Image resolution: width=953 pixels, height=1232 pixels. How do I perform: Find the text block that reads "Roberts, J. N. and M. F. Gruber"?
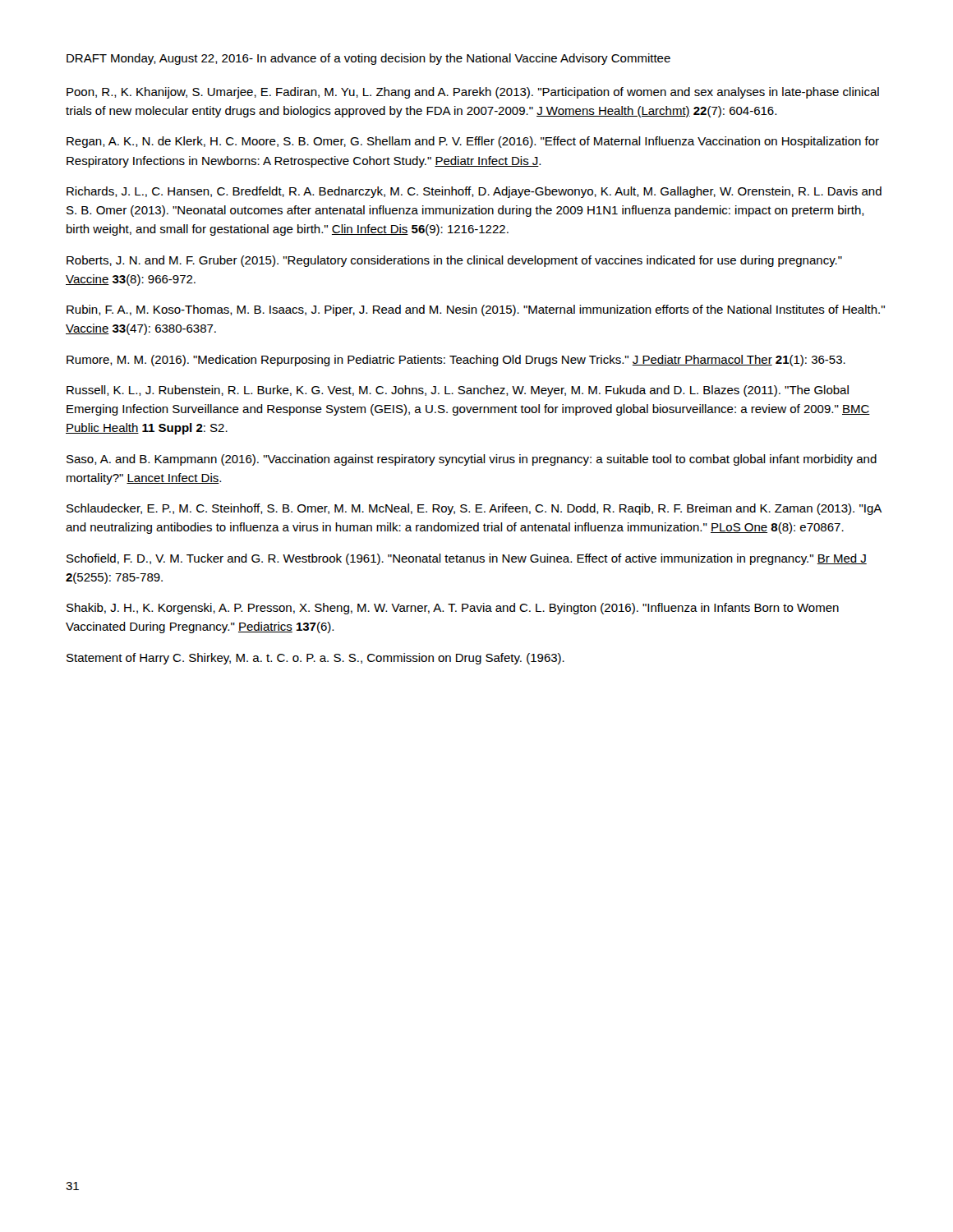[454, 269]
